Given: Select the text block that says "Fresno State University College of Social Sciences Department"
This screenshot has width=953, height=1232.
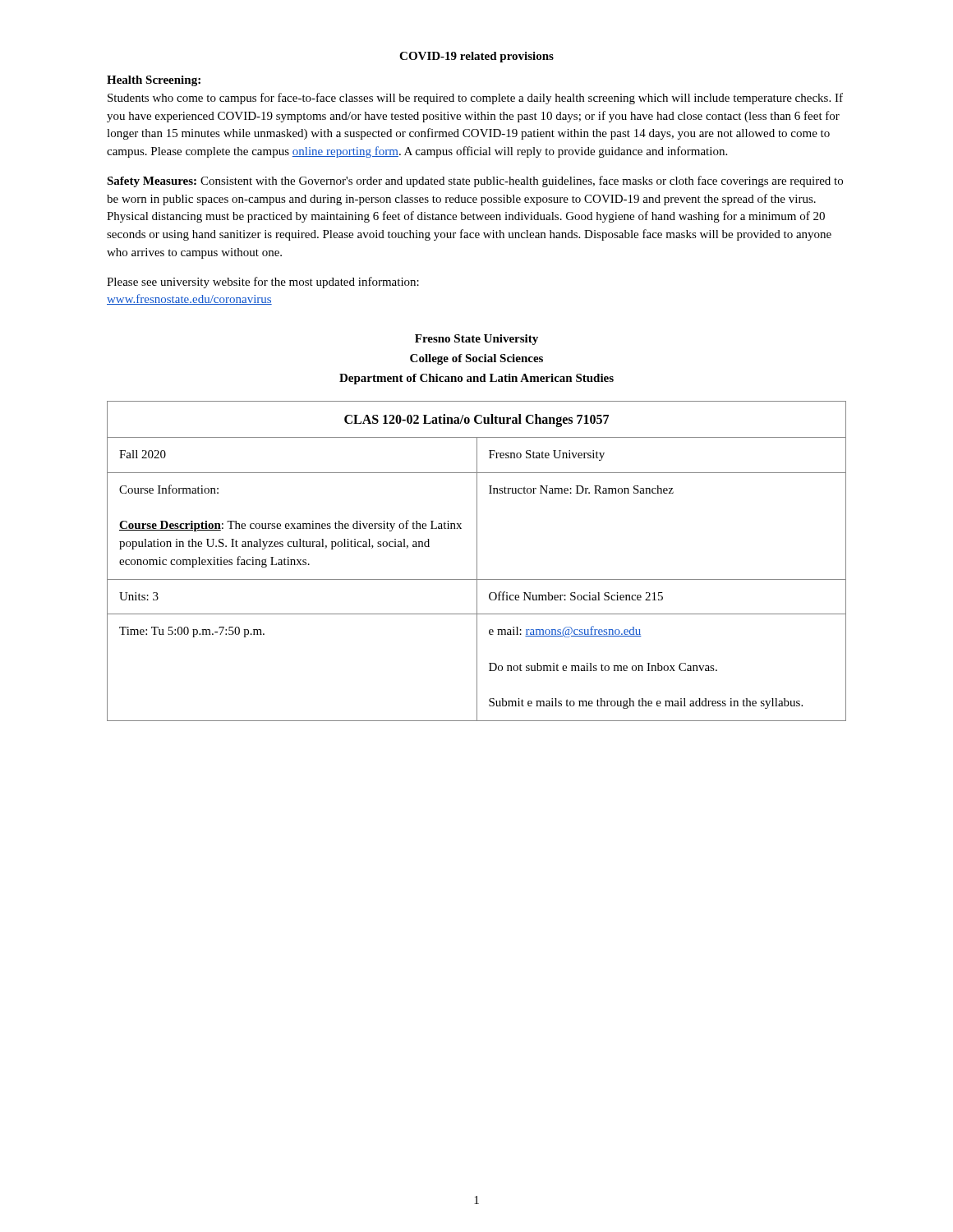Looking at the screenshot, I should tap(476, 358).
